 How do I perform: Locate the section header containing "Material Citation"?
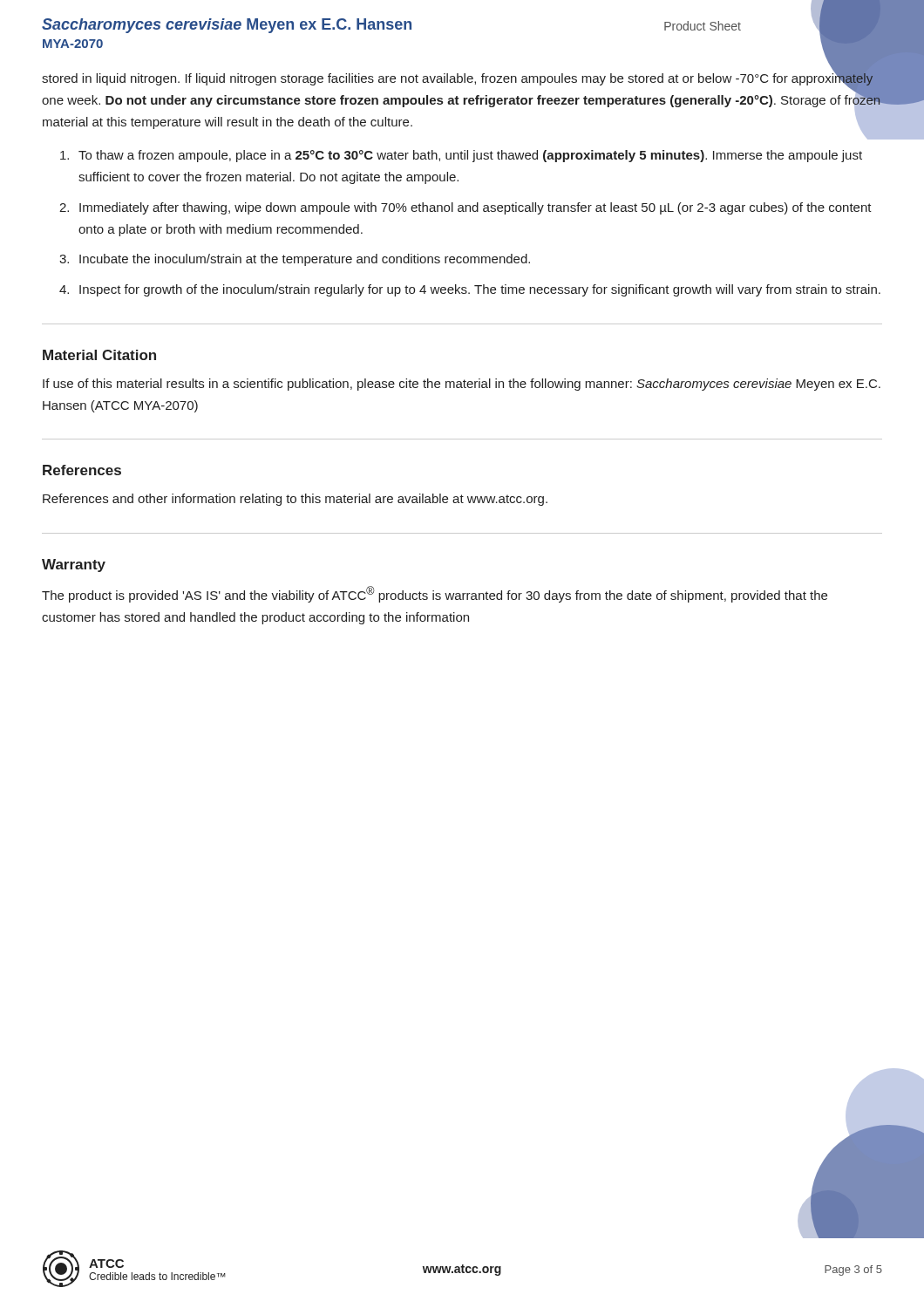tap(99, 355)
